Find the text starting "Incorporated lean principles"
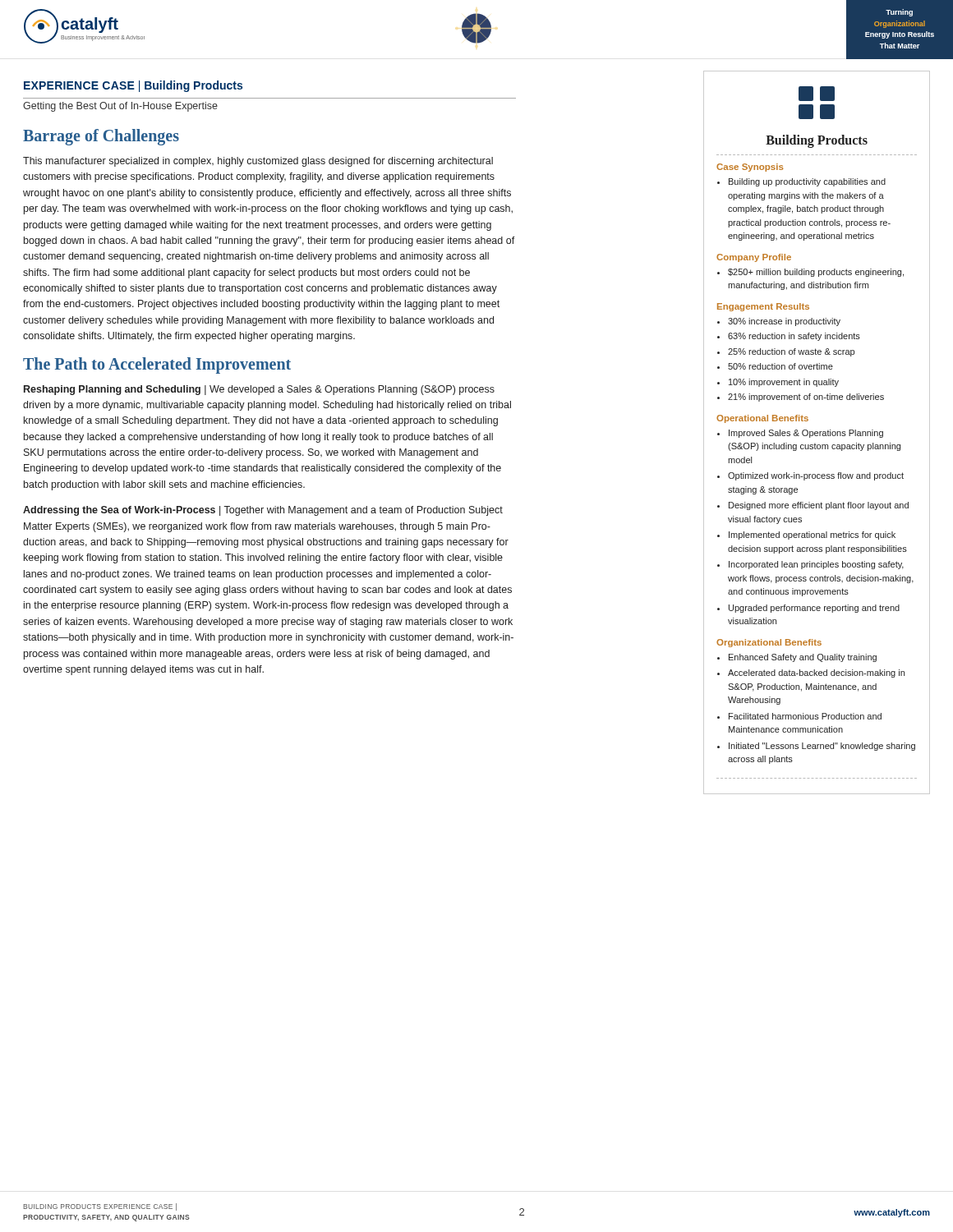953x1232 pixels. coord(822,578)
